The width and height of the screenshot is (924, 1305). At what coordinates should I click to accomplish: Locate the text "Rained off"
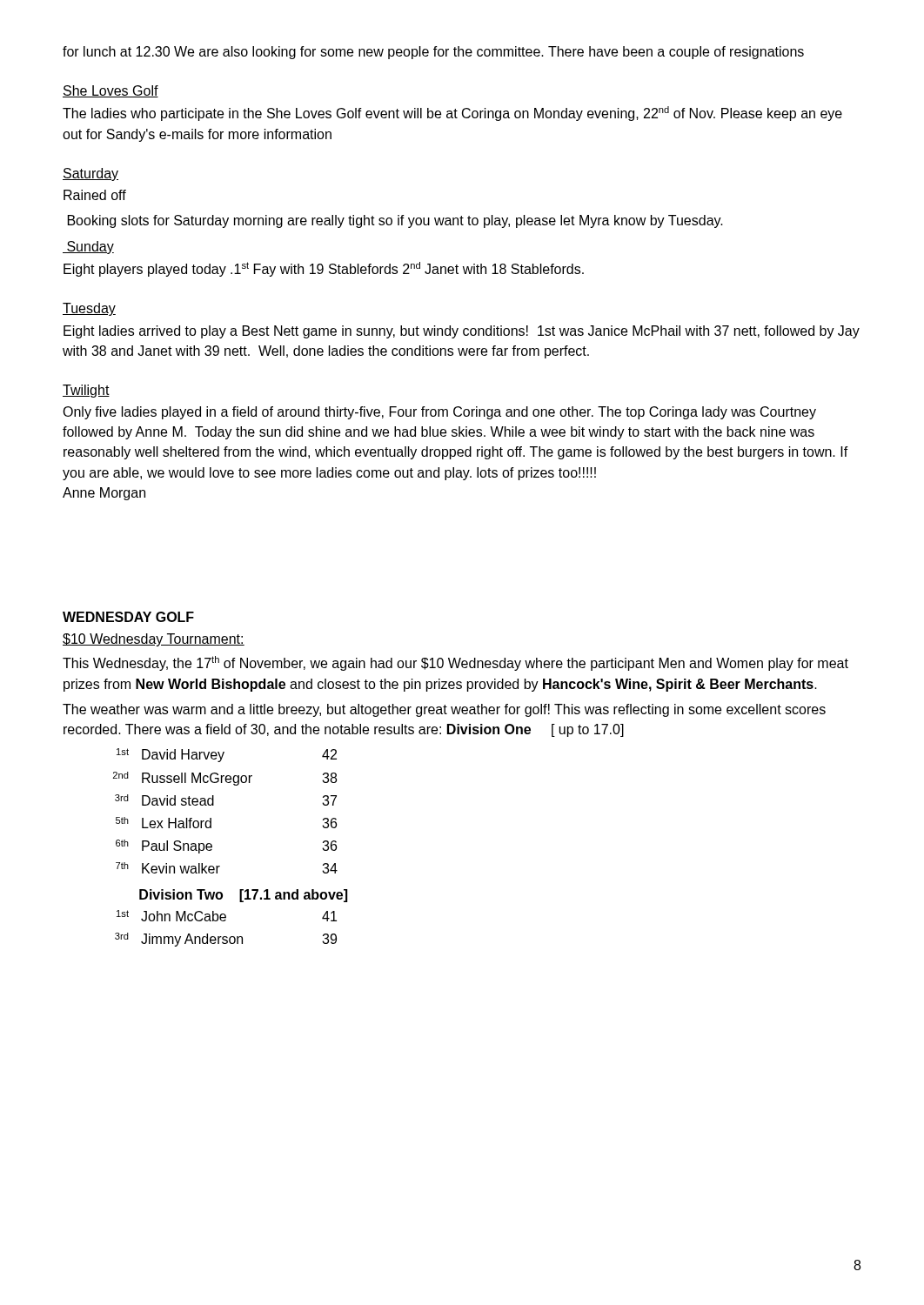(94, 196)
